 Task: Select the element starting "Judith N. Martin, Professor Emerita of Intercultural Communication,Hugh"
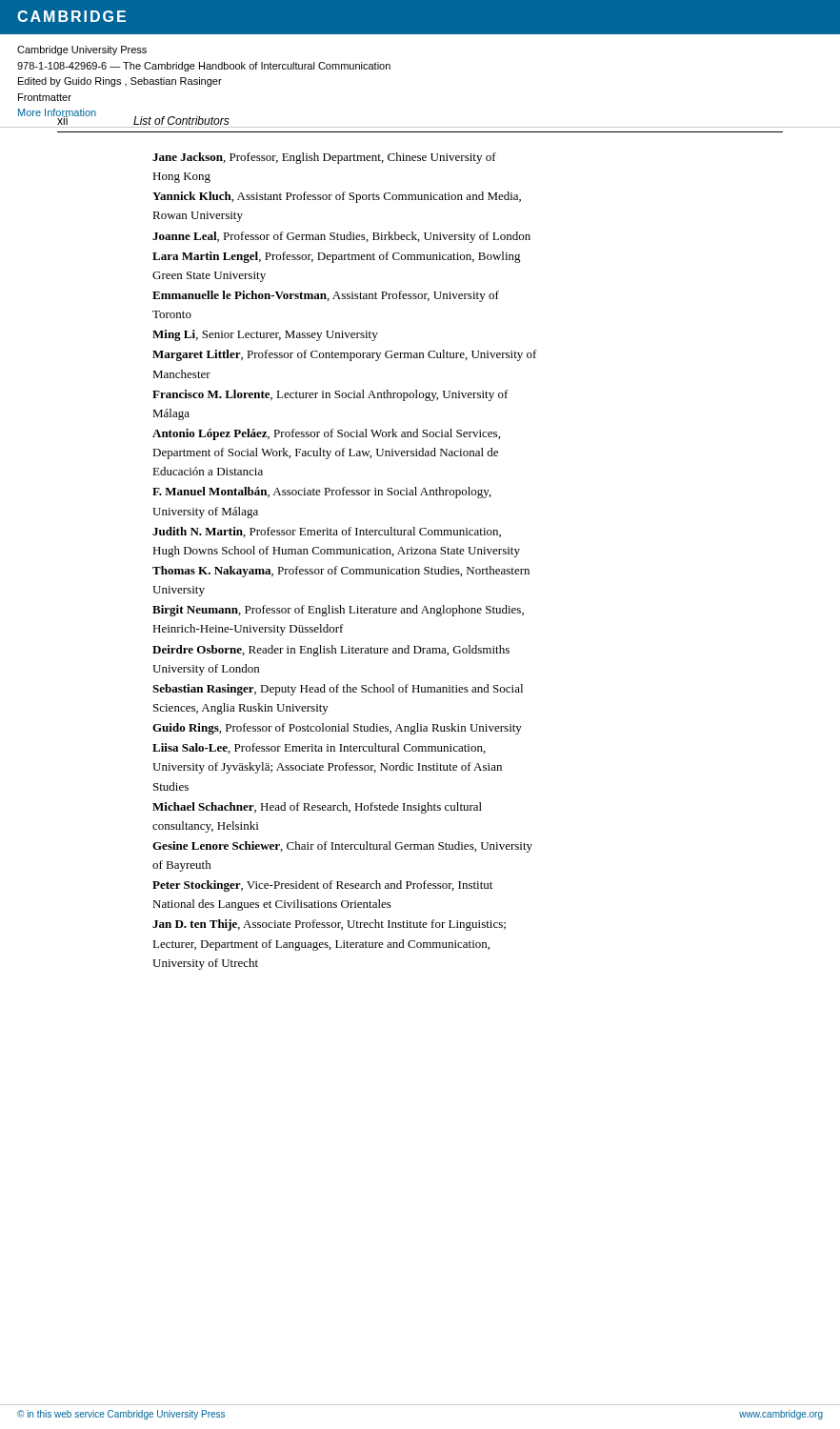coord(468,541)
